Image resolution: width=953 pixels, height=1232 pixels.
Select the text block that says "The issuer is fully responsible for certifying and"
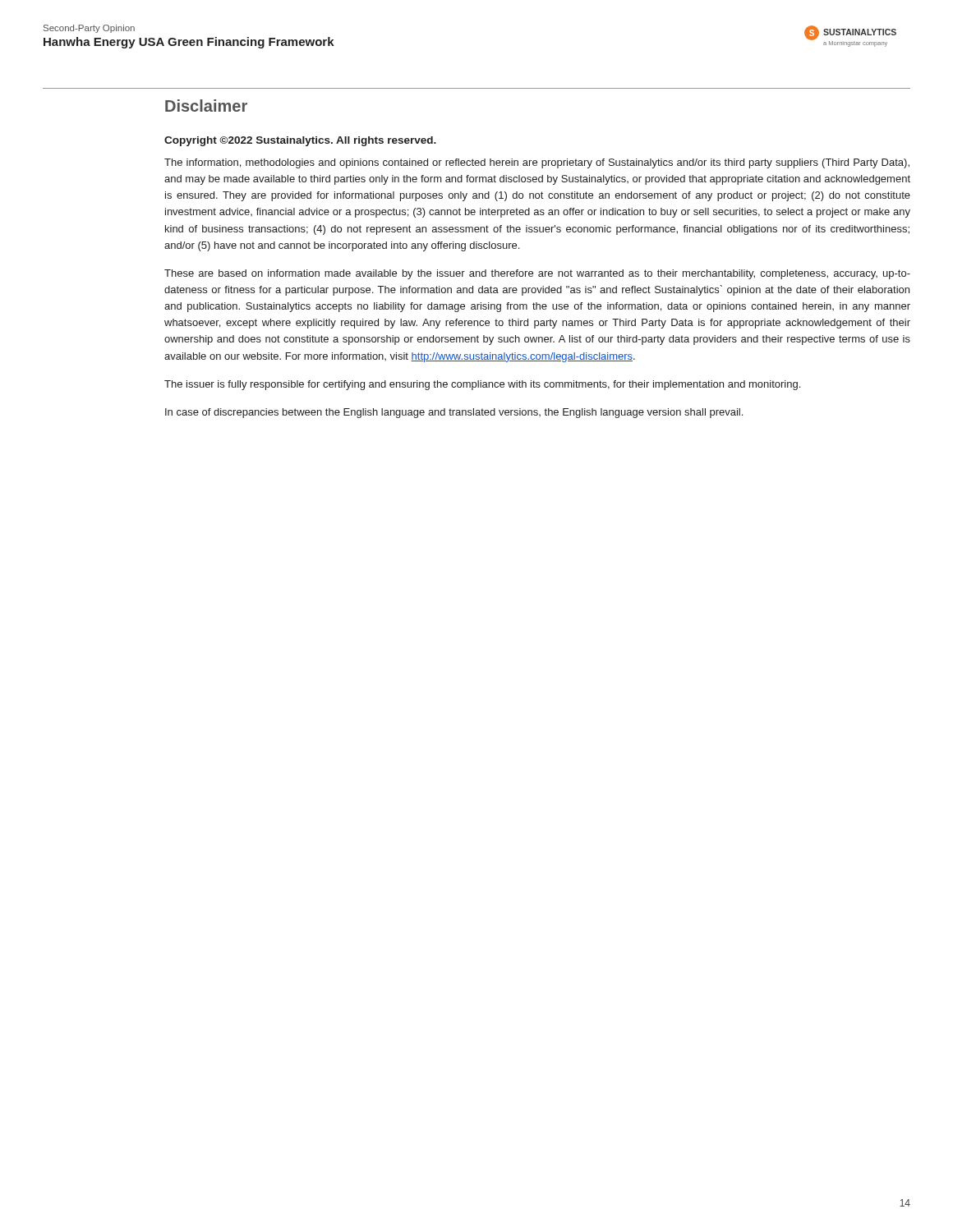tap(483, 384)
